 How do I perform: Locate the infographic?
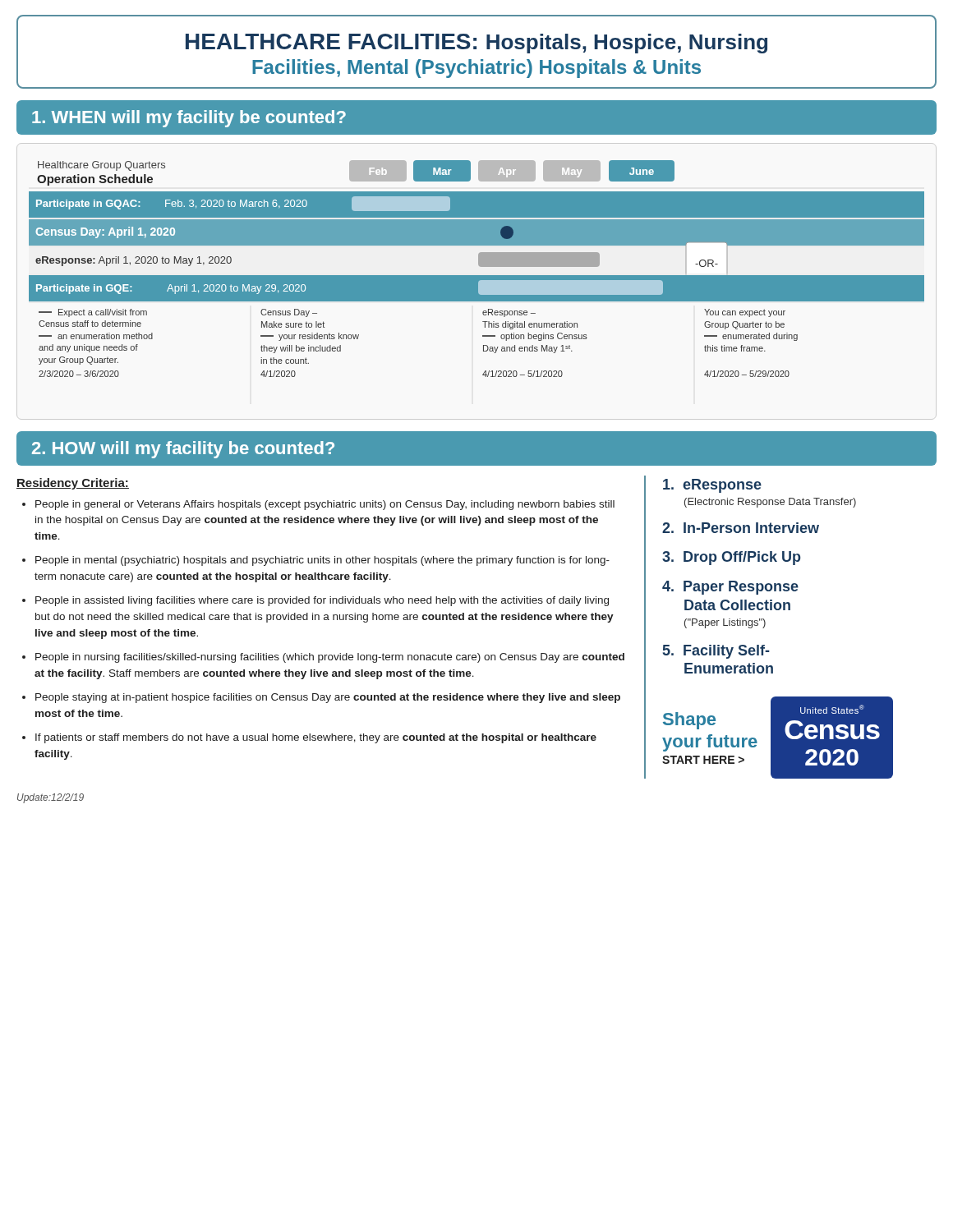476,281
